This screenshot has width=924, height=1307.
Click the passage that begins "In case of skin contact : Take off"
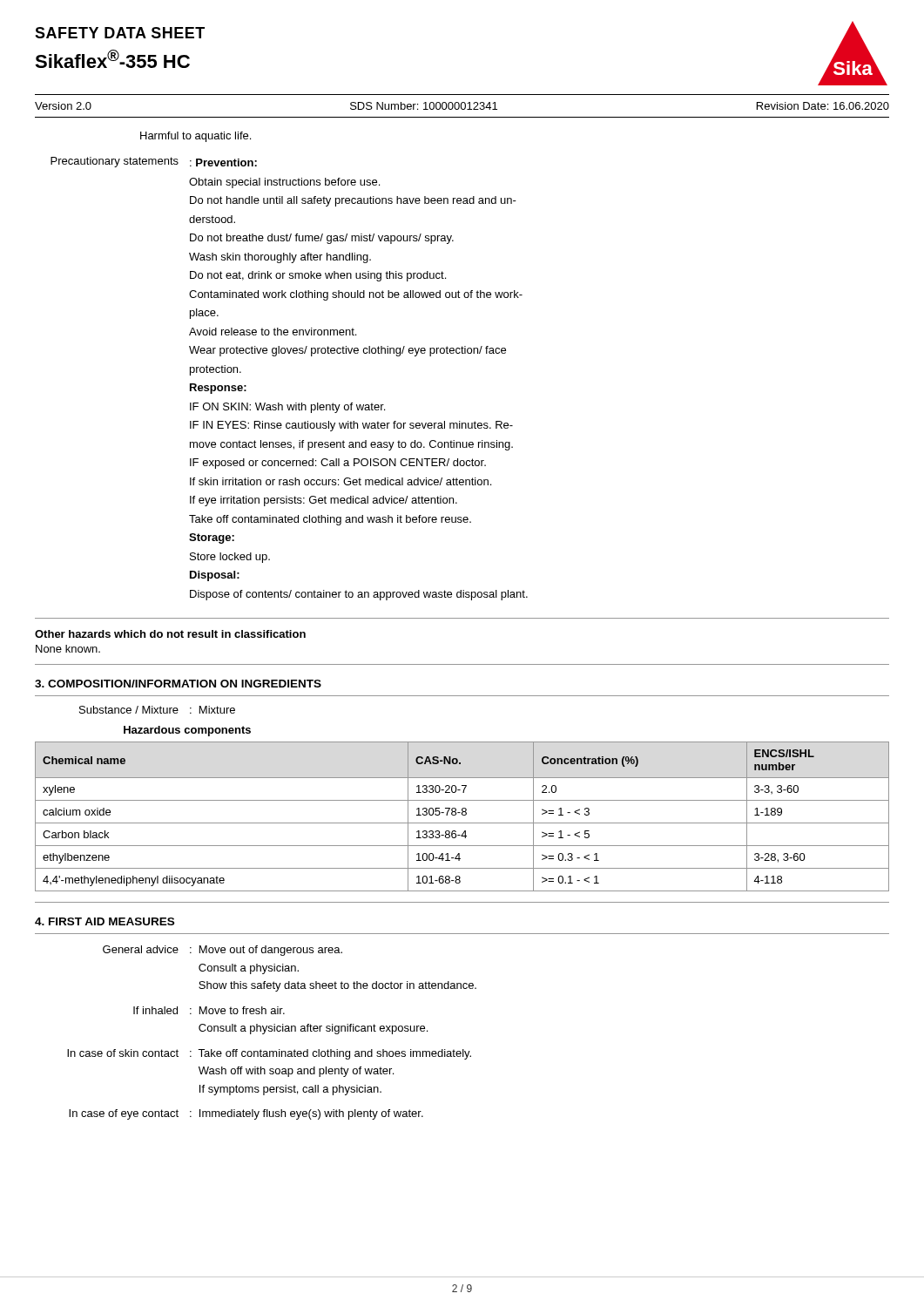click(x=269, y=1054)
